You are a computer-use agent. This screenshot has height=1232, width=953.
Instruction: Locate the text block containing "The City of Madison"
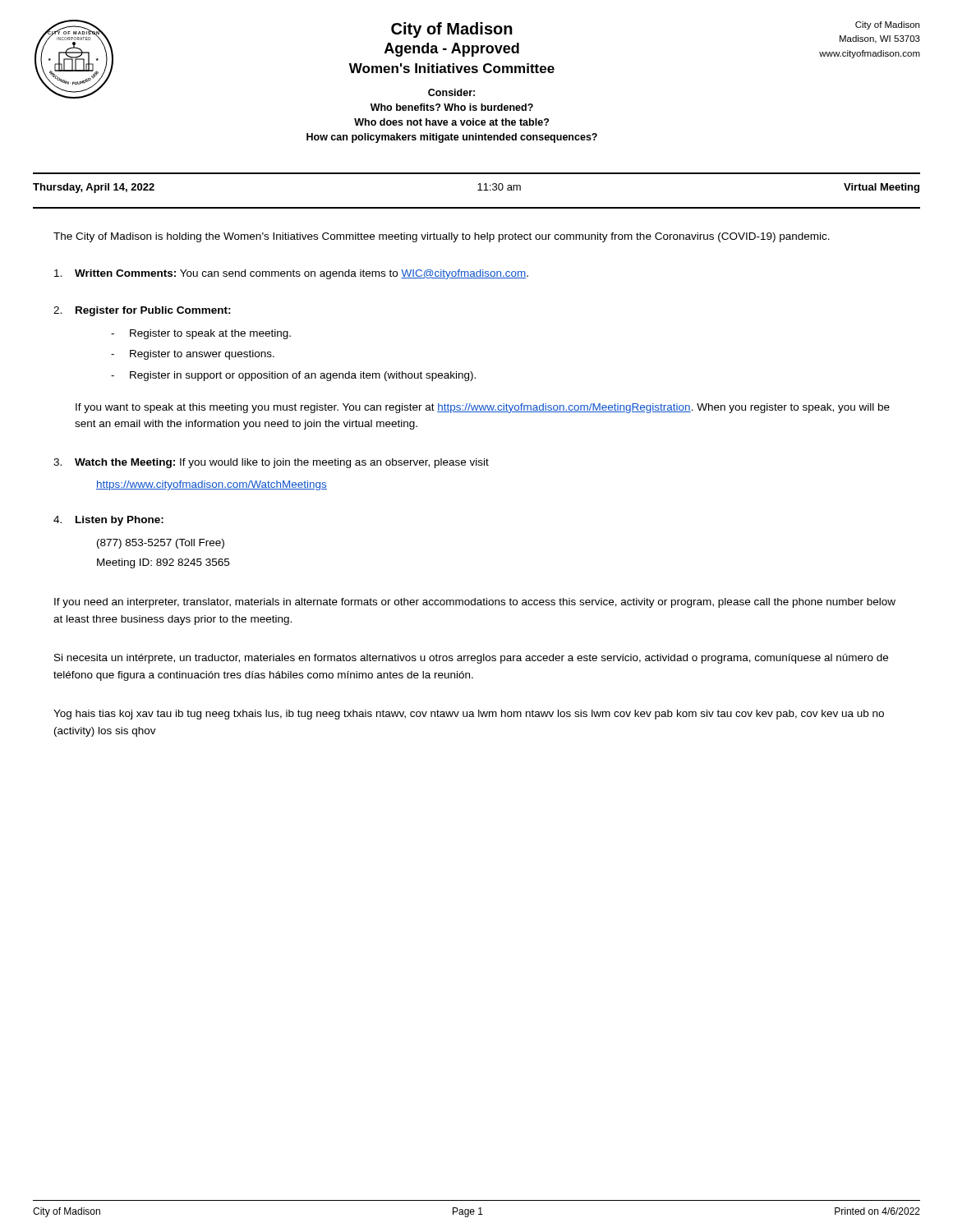(x=442, y=236)
